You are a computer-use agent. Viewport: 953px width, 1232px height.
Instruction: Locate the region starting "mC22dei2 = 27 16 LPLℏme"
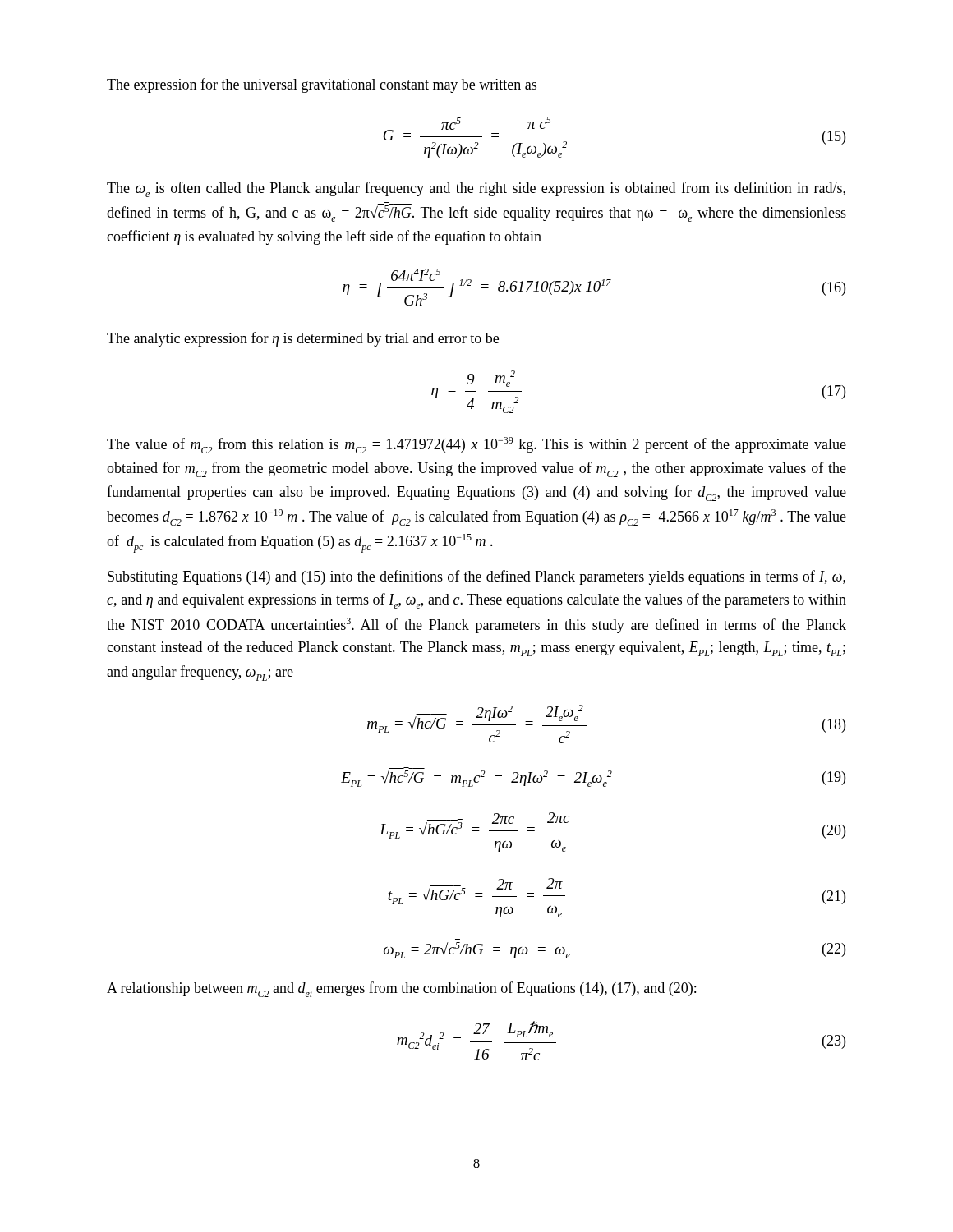pos(481,1042)
